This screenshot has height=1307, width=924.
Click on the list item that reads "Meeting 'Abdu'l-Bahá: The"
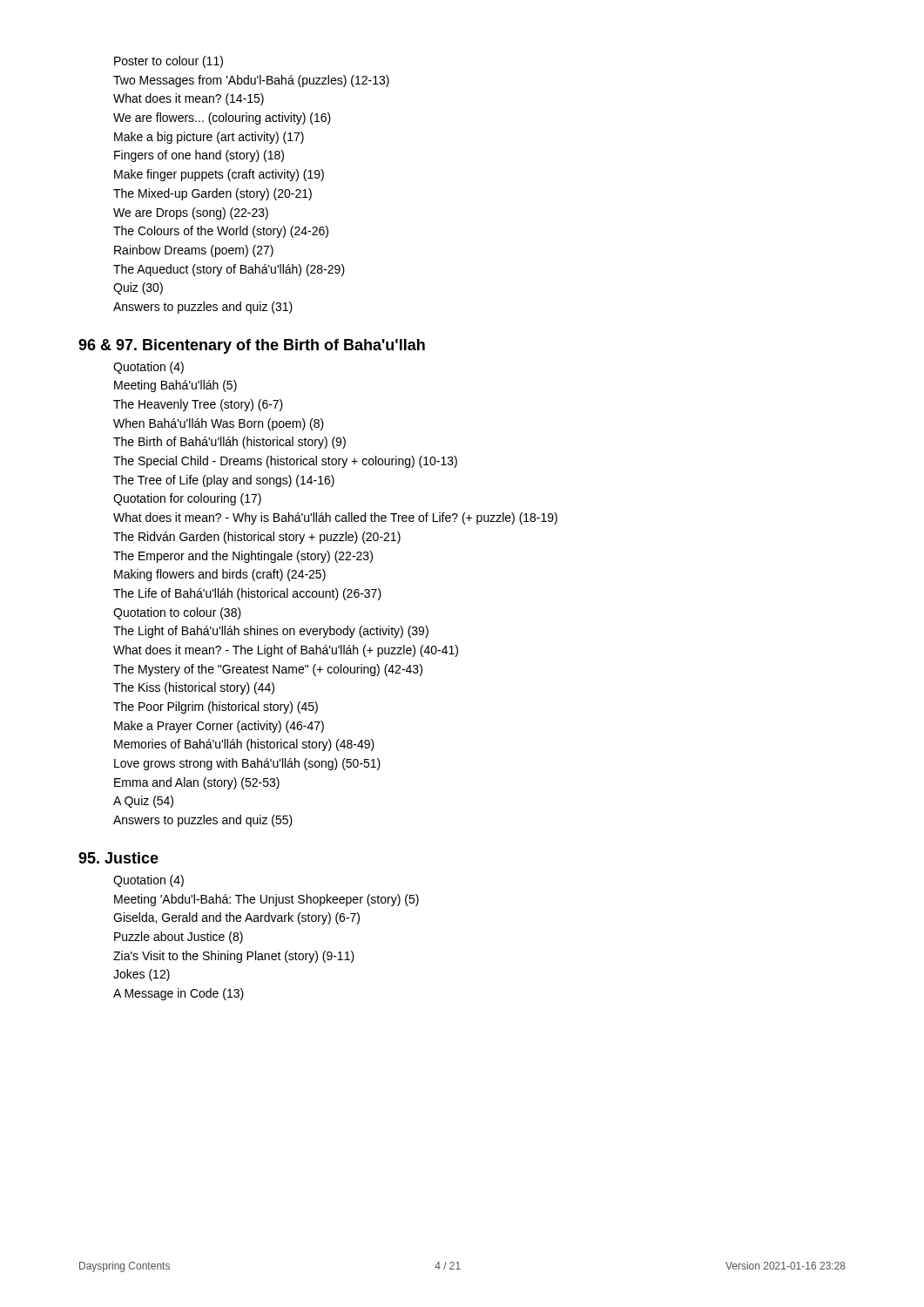266,899
